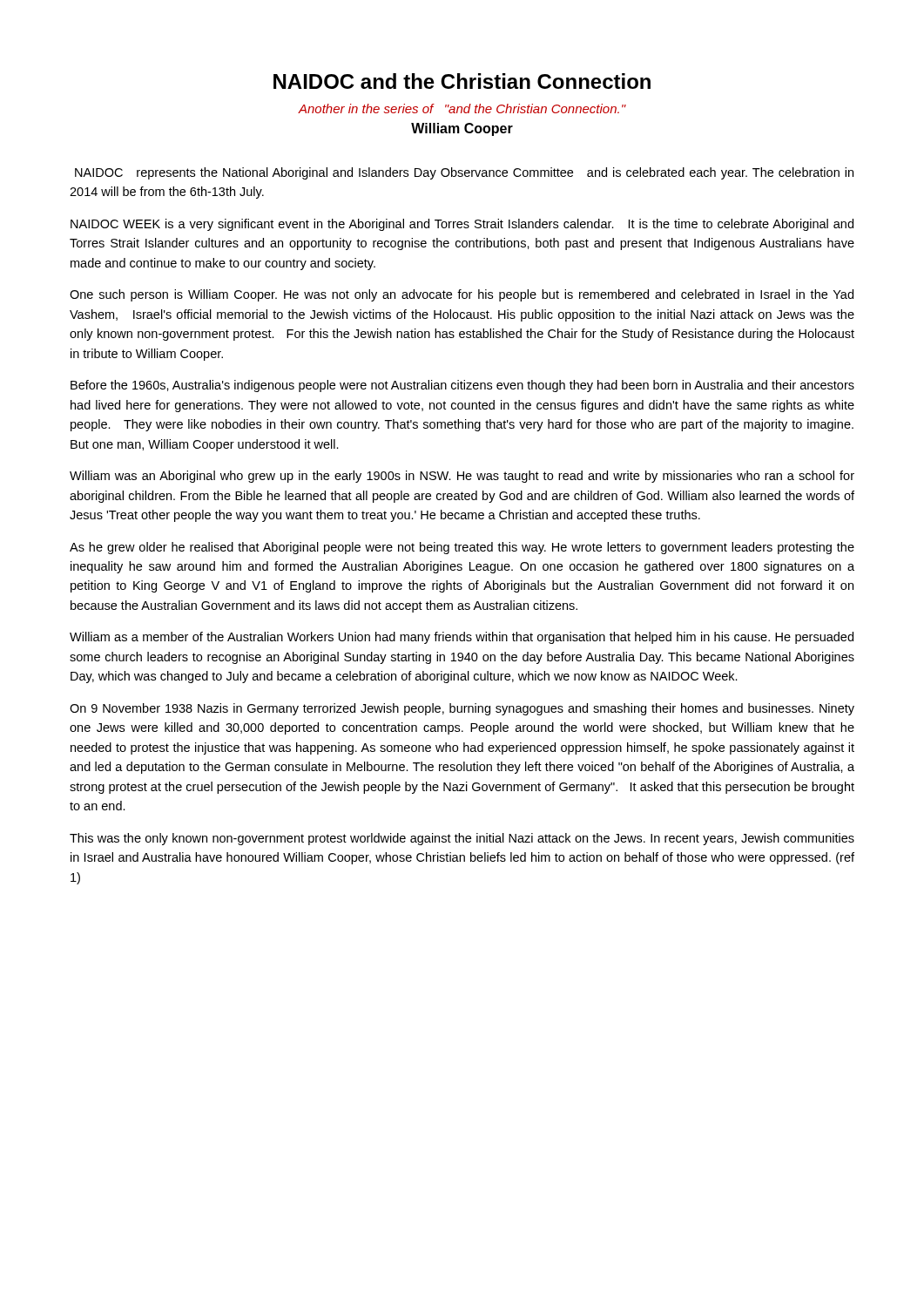Viewport: 924px width, 1307px height.
Task: Find the block on this page that starts "One such person"
Action: coord(462,324)
